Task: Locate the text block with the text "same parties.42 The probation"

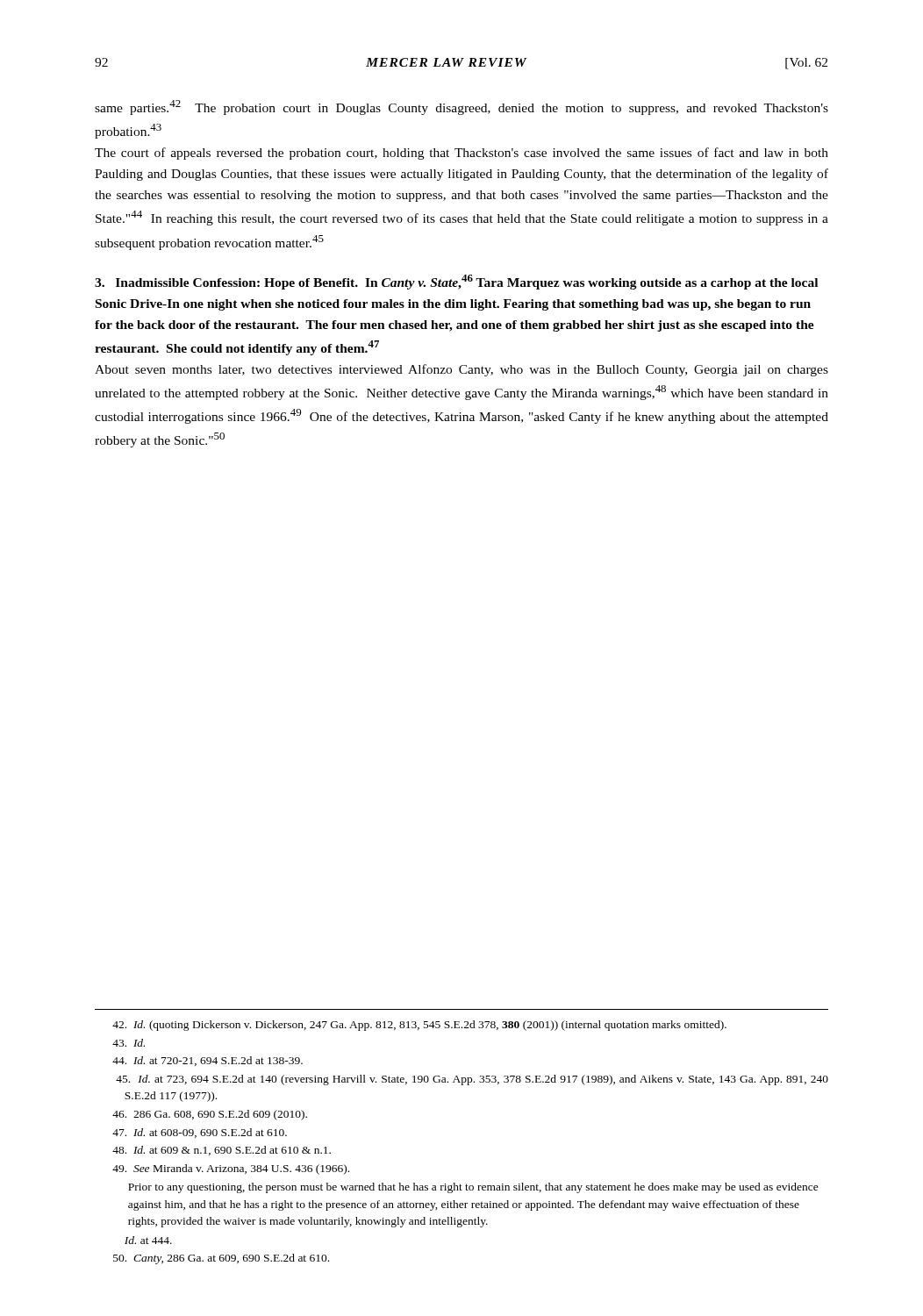Action: coord(462,174)
